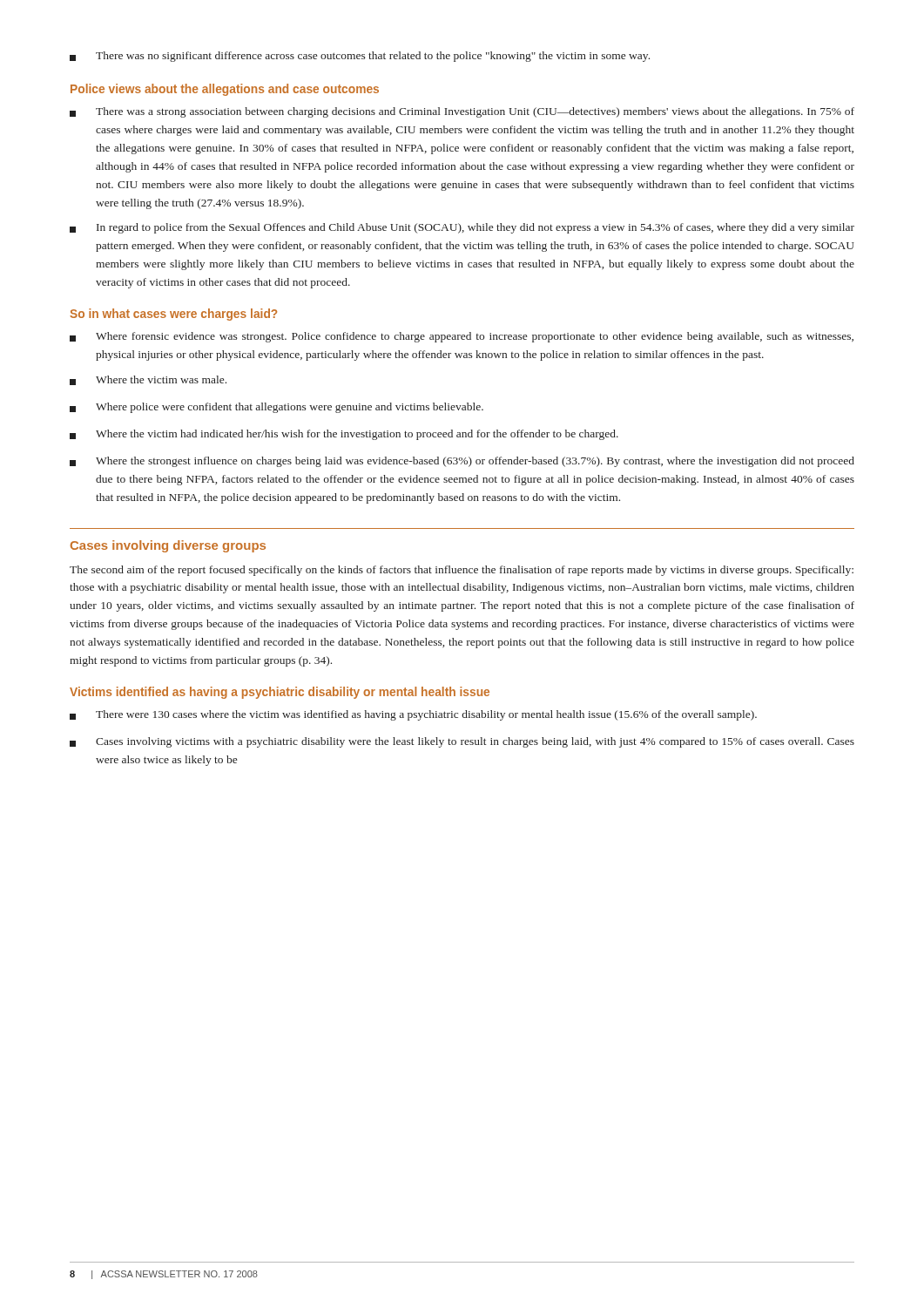This screenshot has height=1307, width=924.
Task: Point to the text block starting "There were 130 cases where the victim"
Action: pyautogui.click(x=462, y=716)
